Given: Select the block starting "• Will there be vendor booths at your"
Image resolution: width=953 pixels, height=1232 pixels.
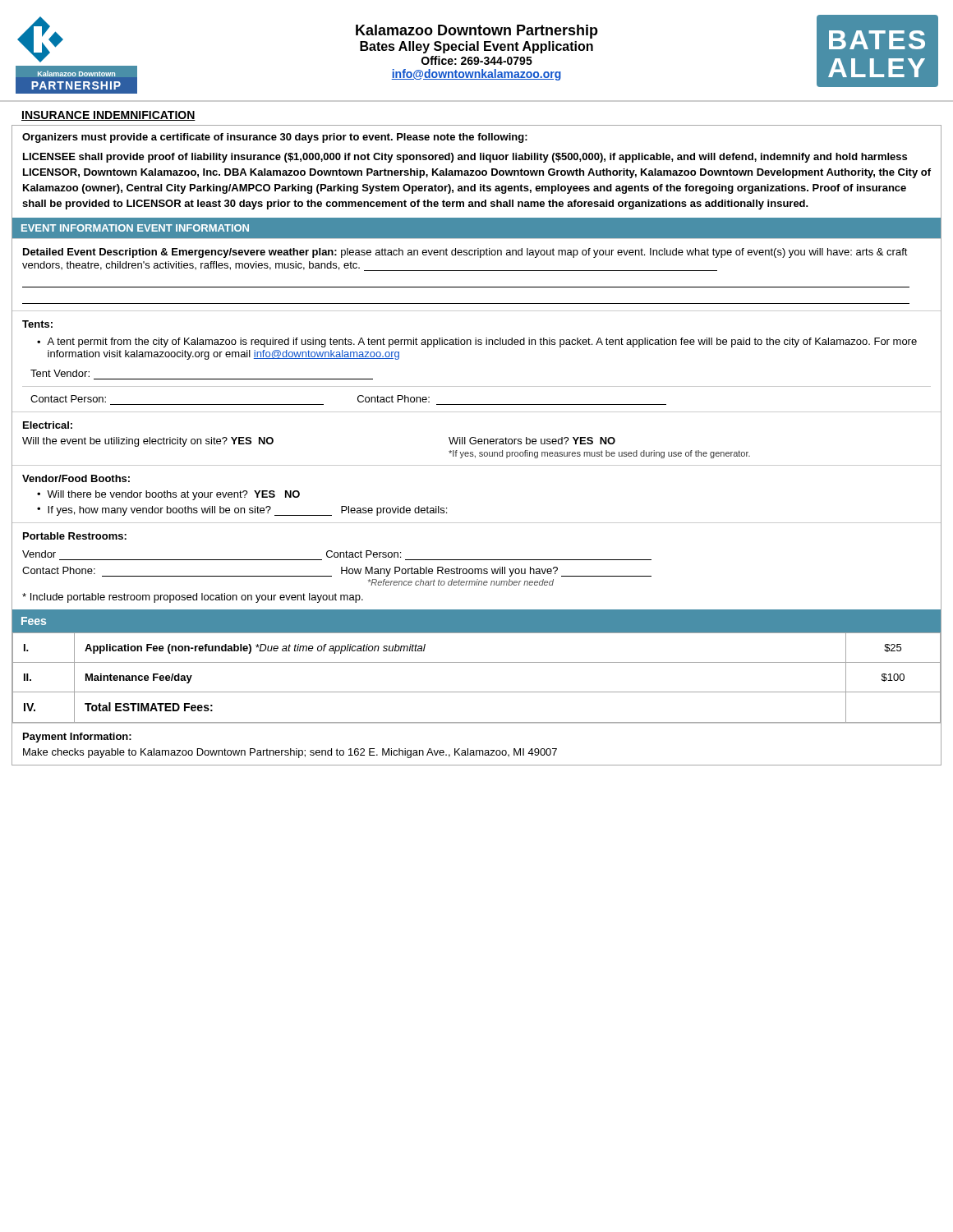Looking at the screenshot, I should [169, 494].
